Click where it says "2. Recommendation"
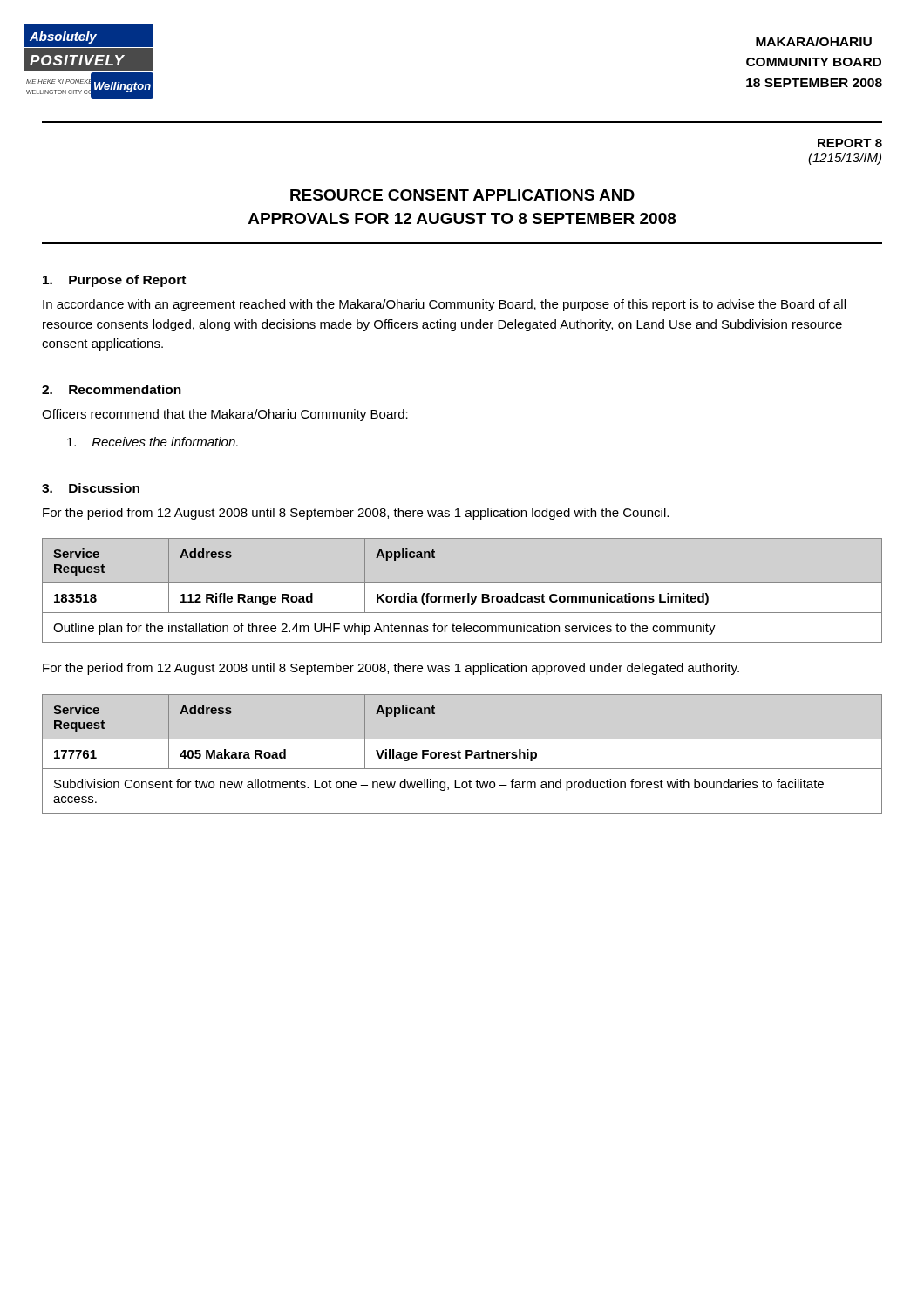 click(112, 389)
